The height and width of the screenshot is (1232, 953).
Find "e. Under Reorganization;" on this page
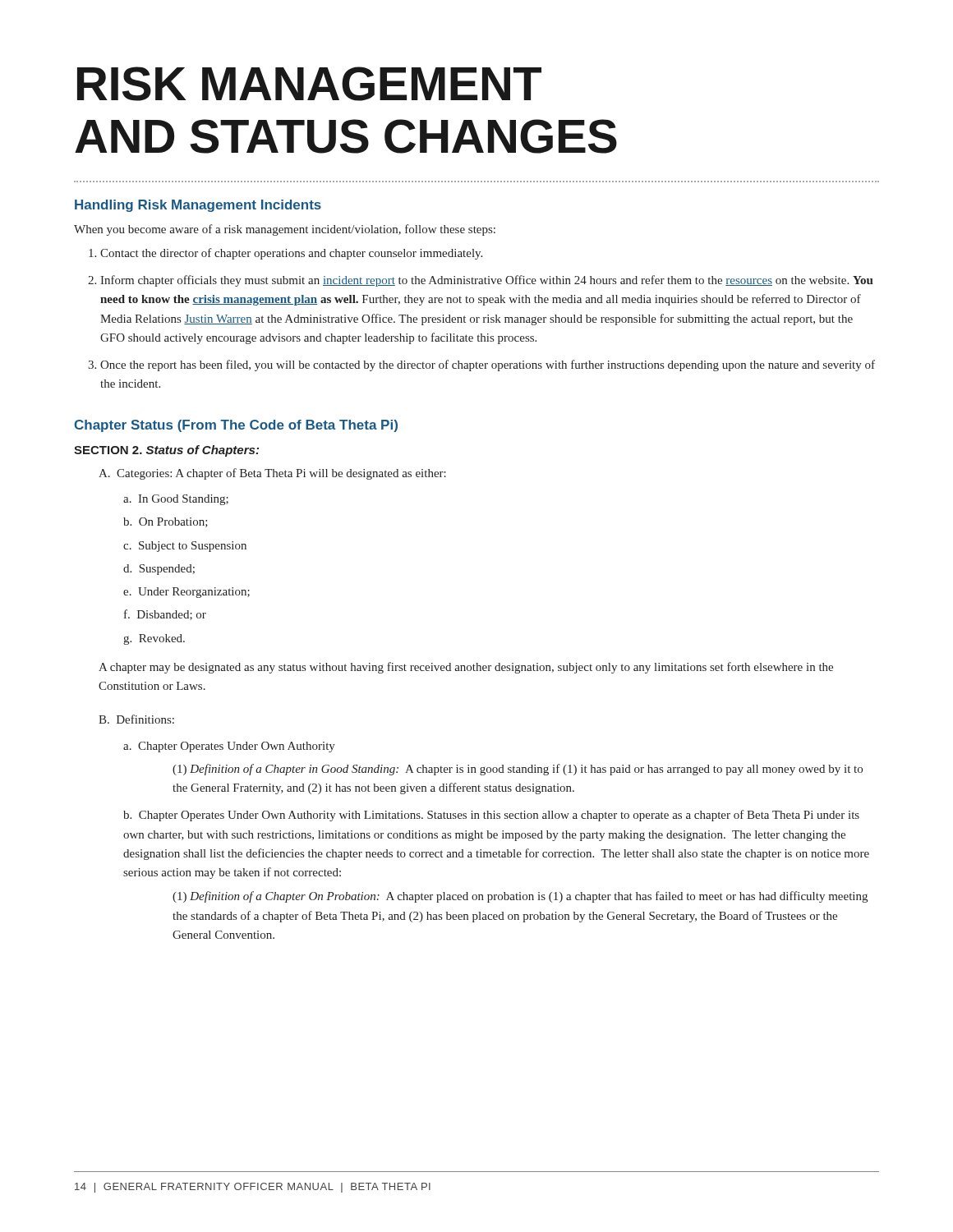(x=187, y=591)
